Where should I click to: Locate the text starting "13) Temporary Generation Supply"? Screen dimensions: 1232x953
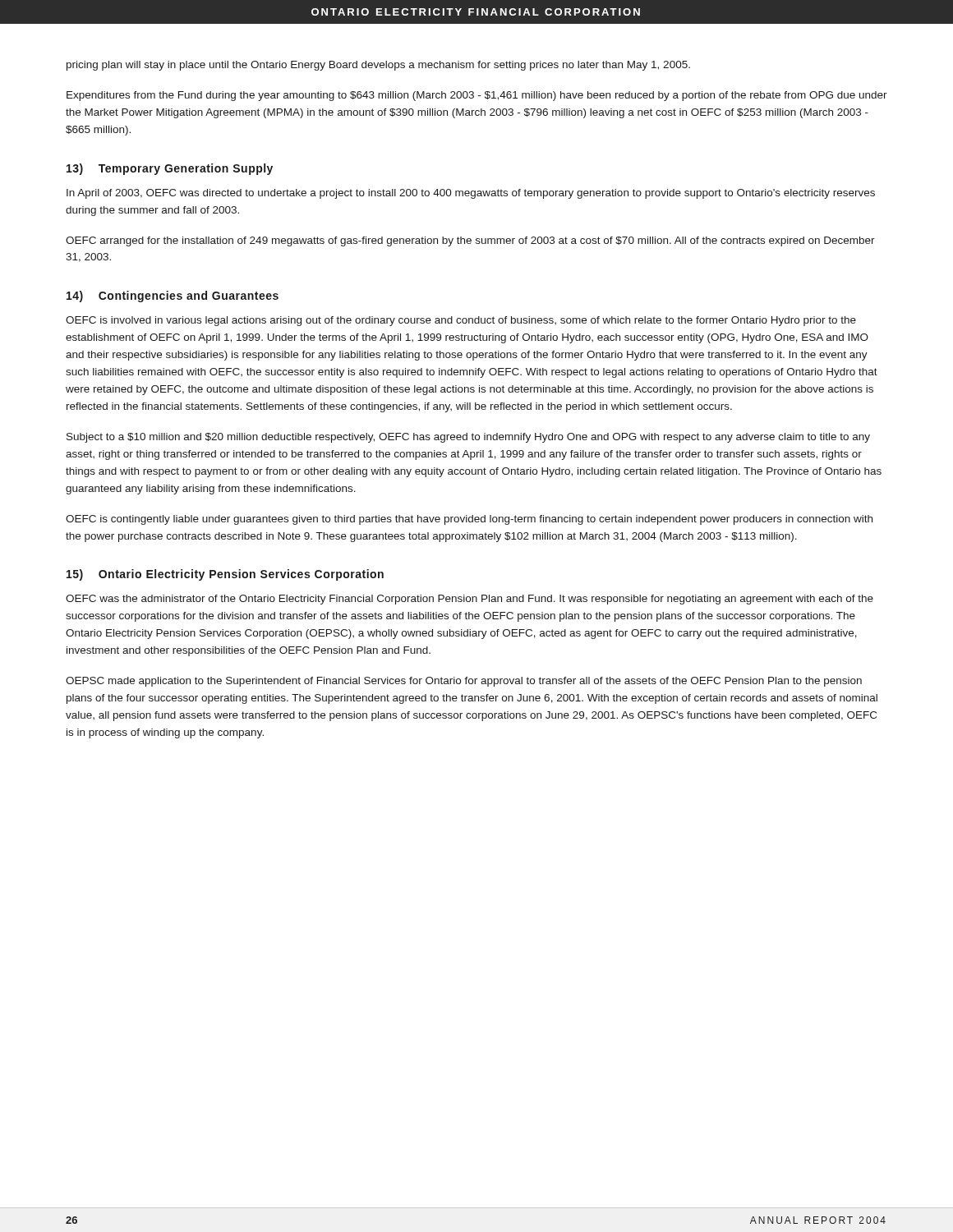pyautogui.click(x=170, y=168)
